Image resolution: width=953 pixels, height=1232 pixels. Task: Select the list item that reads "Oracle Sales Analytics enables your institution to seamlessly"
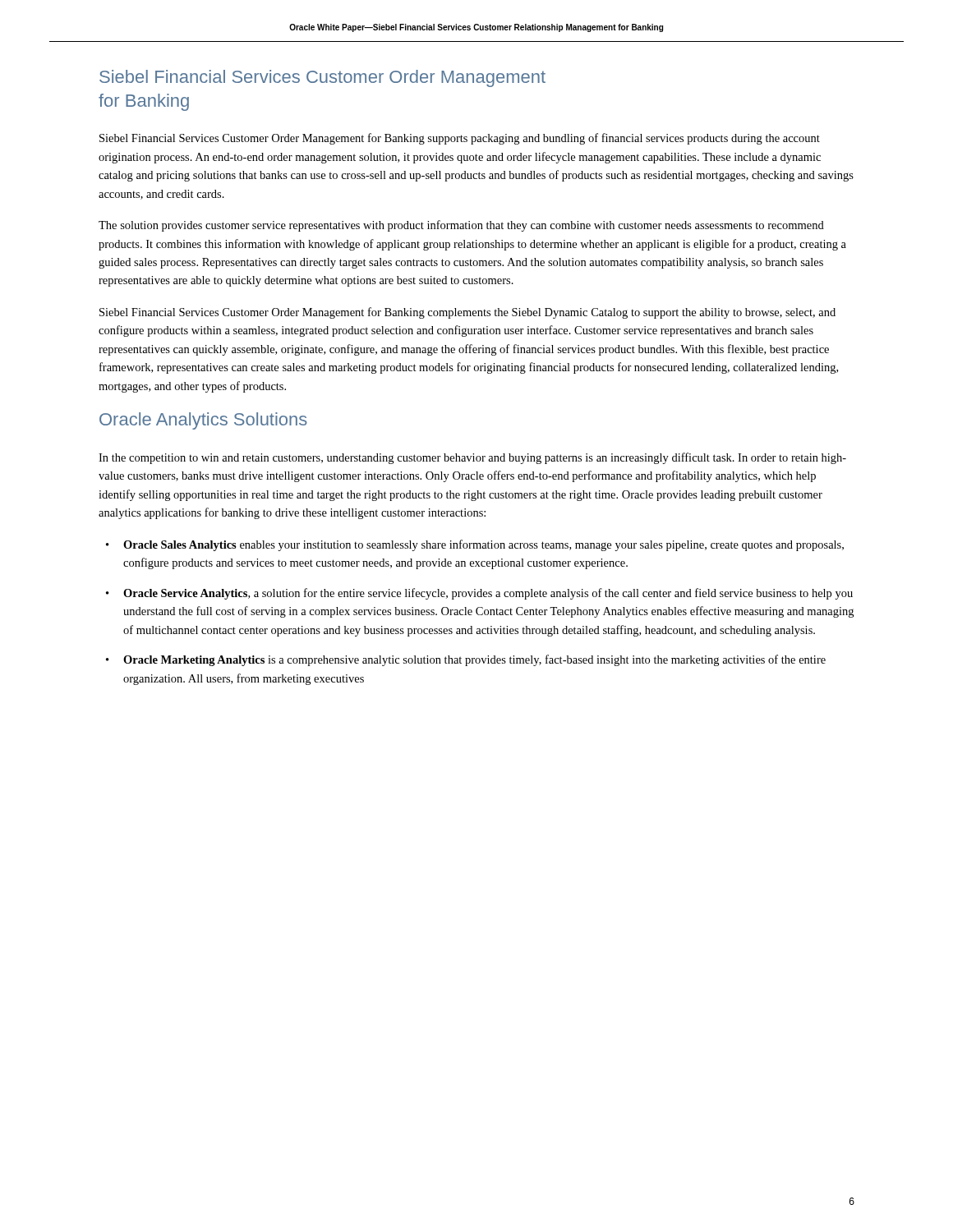click(x=476, y=554)
